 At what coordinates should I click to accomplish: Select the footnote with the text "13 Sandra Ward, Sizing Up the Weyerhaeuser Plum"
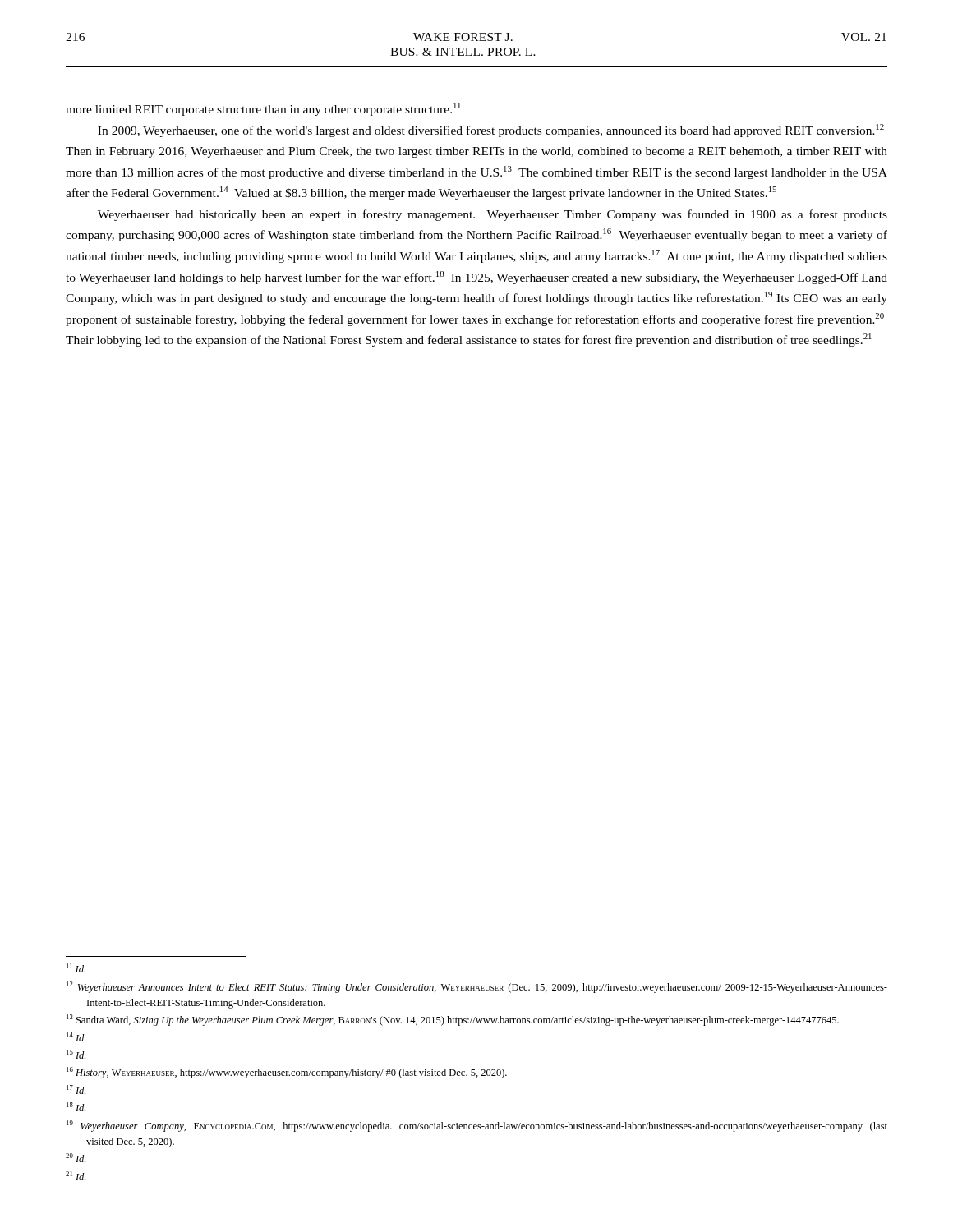453,1019
